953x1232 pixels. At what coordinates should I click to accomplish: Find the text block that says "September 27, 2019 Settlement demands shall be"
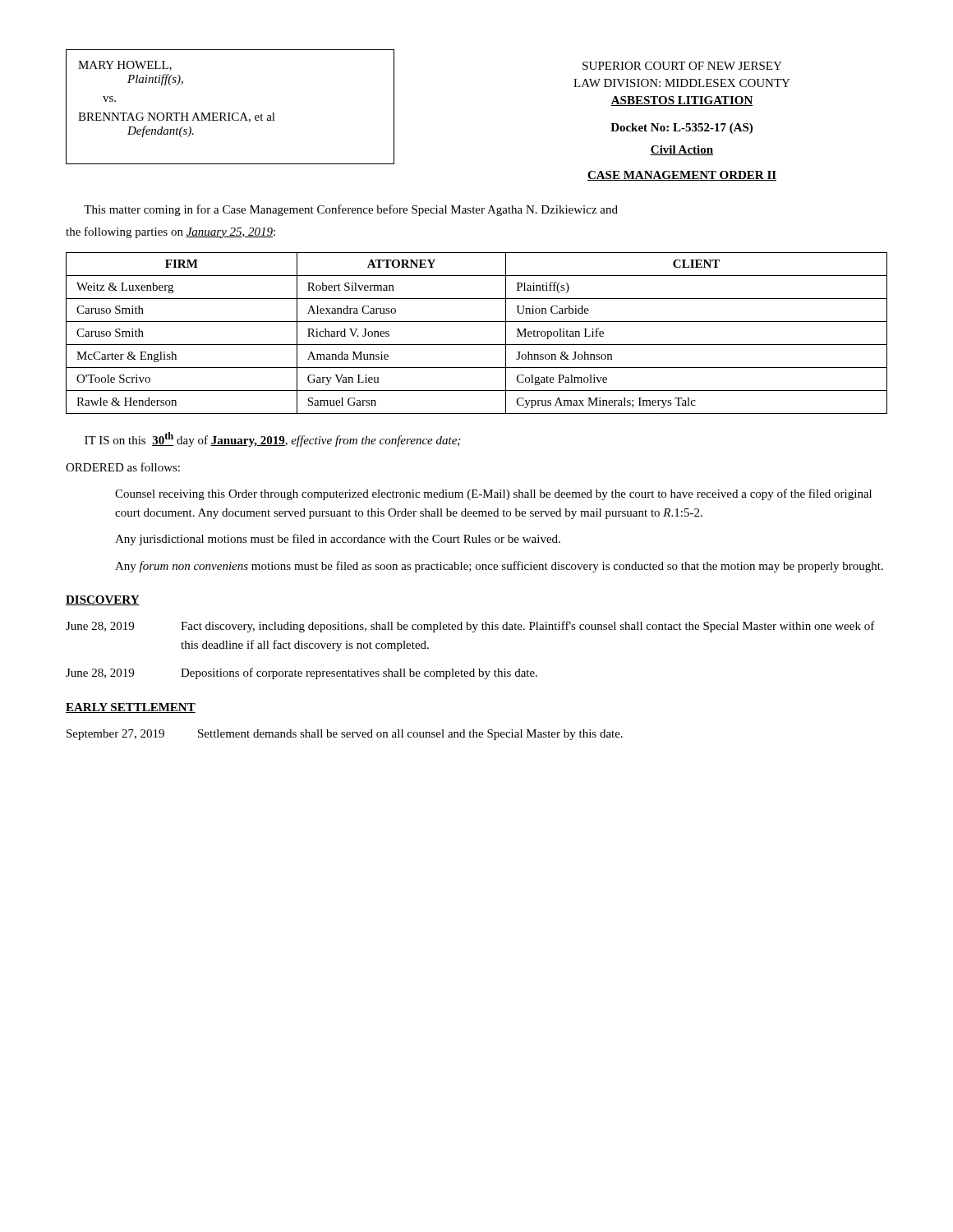pyautogui.click(x=476, y=733)
